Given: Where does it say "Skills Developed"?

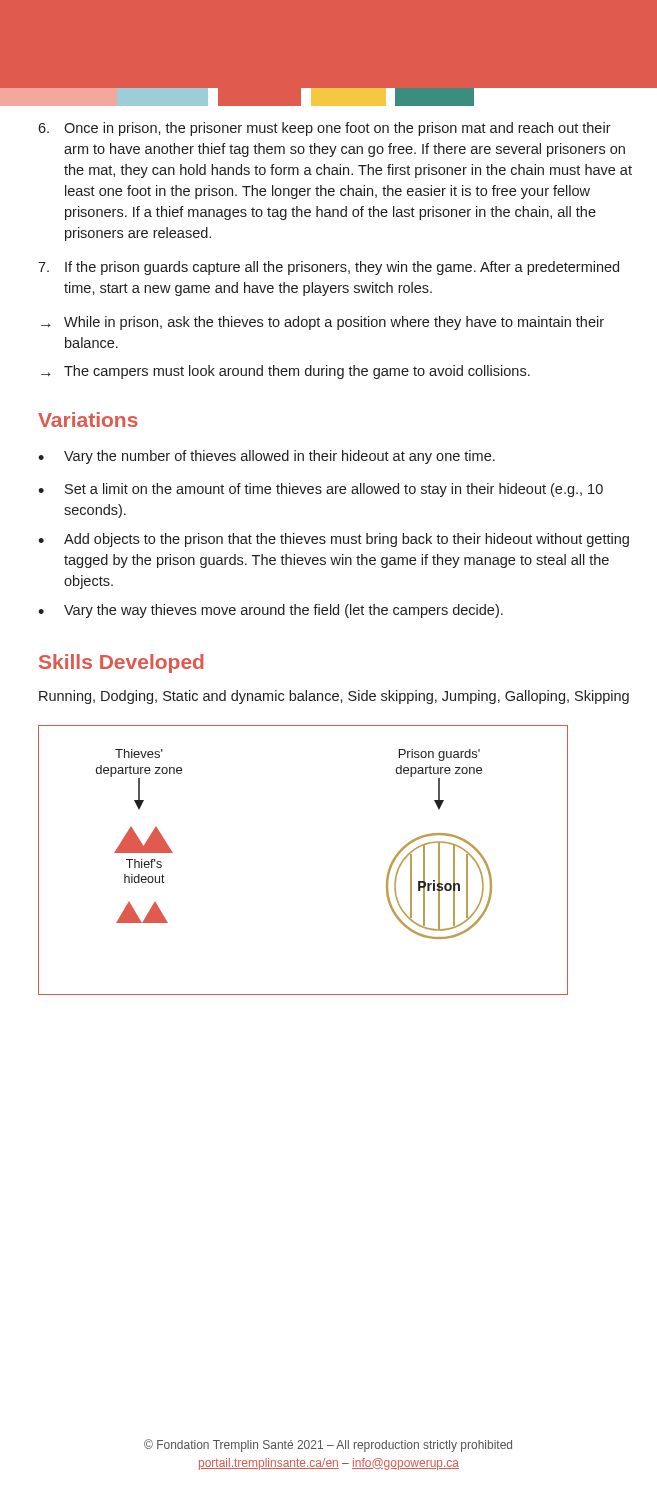Looking at the screenshot, I should [121, 662].
